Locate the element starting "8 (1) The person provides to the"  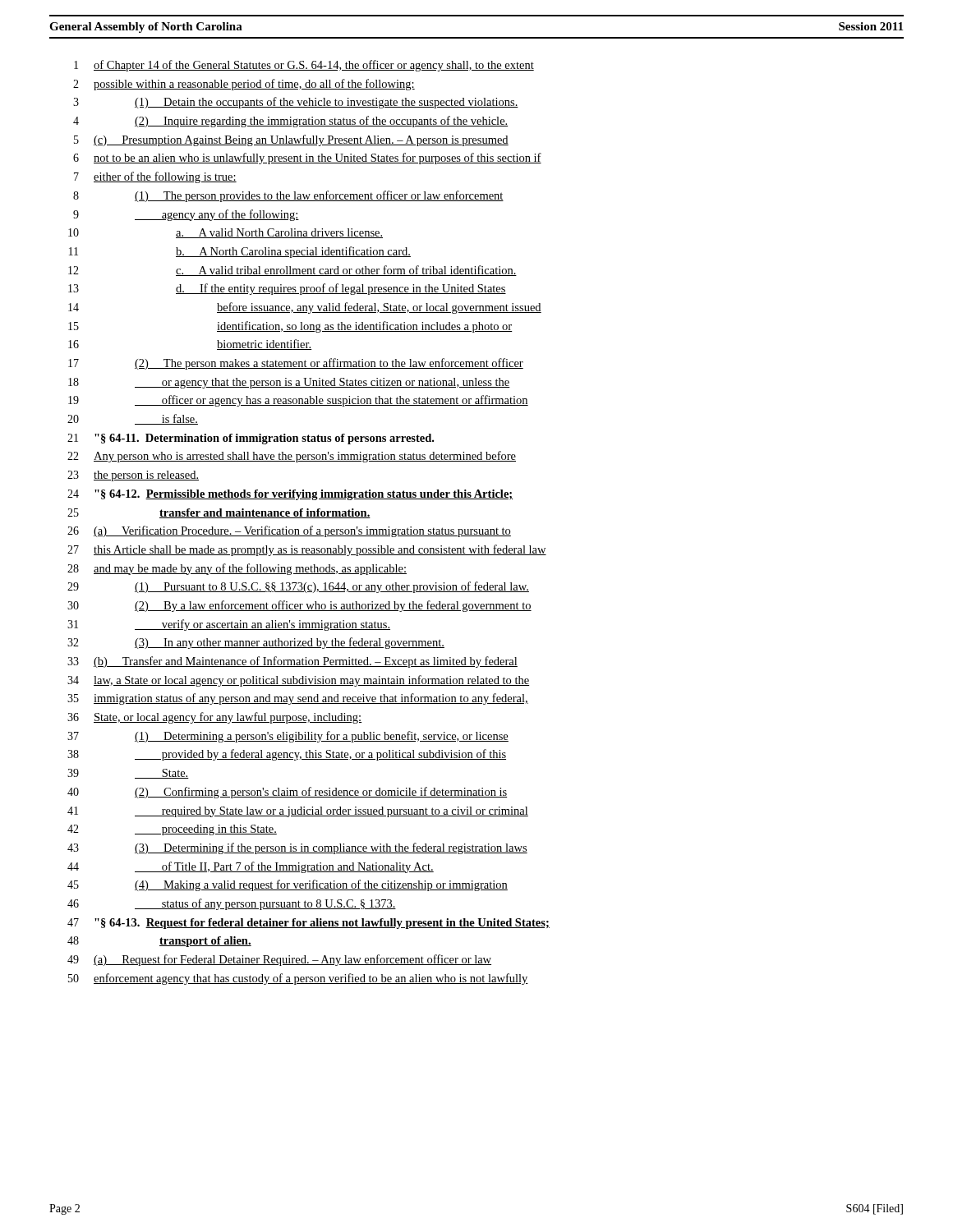(476, 196)
